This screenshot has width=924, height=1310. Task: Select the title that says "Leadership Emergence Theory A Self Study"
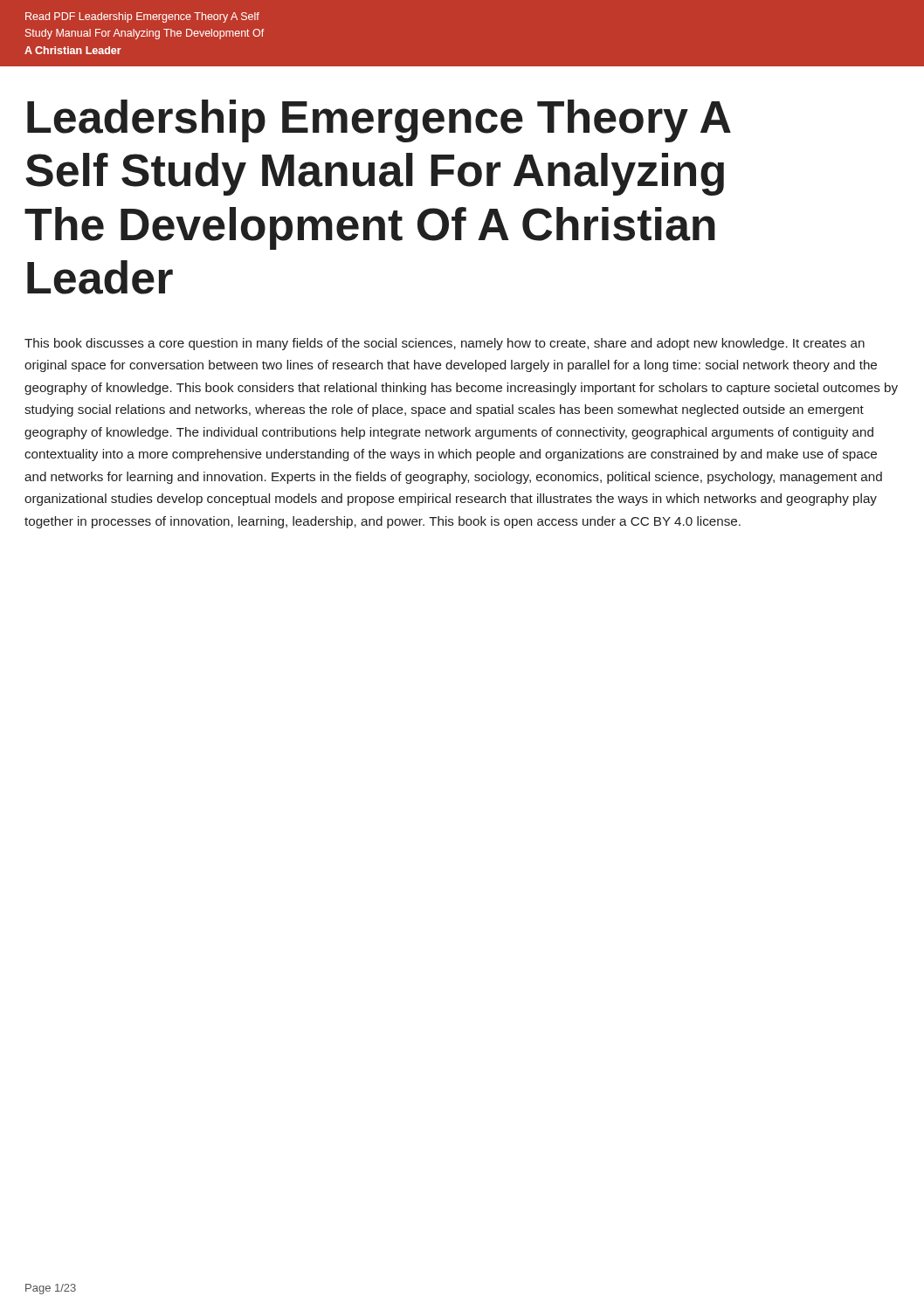coord(462,198)
